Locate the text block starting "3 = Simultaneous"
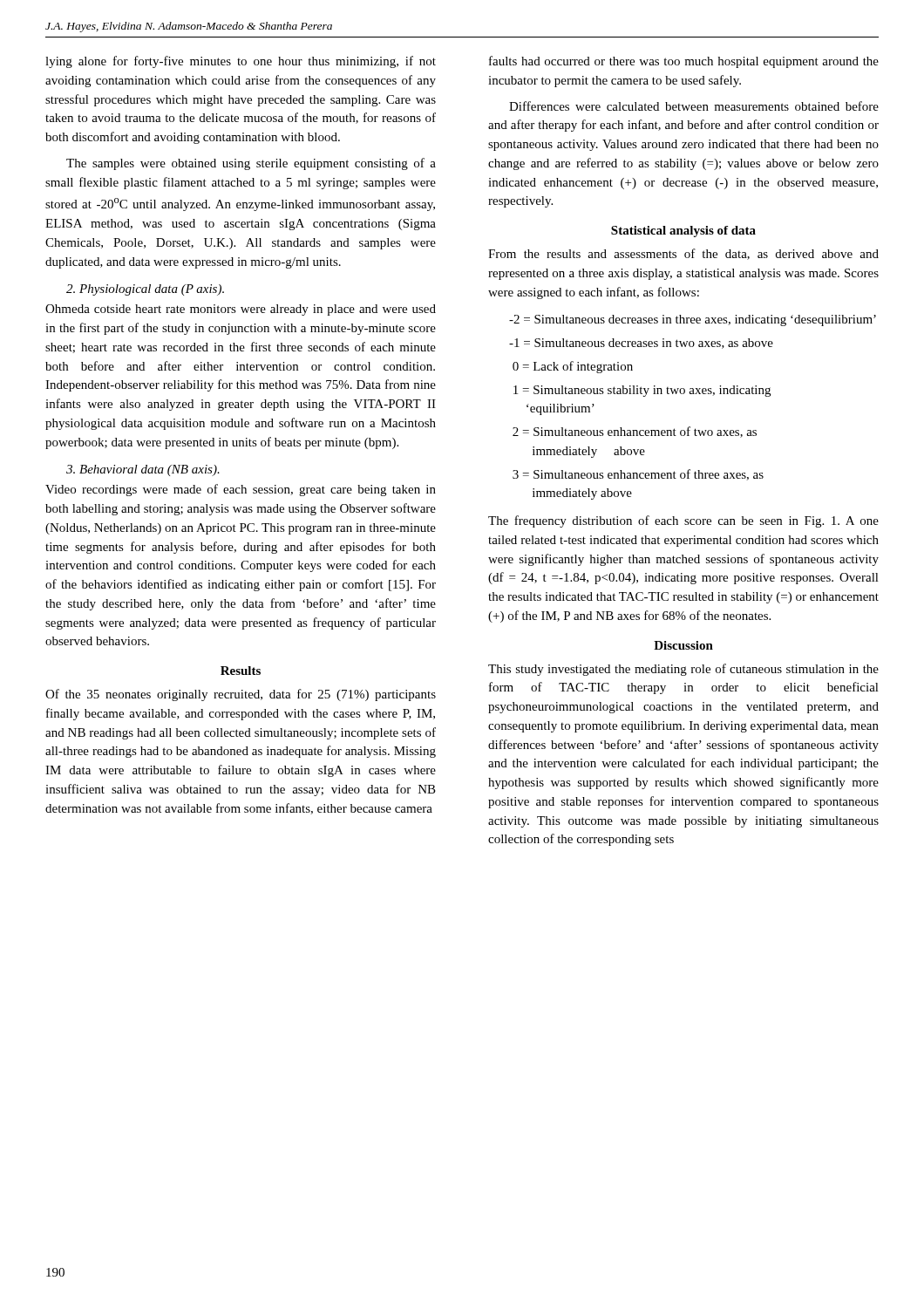 [x=636, y=483]
